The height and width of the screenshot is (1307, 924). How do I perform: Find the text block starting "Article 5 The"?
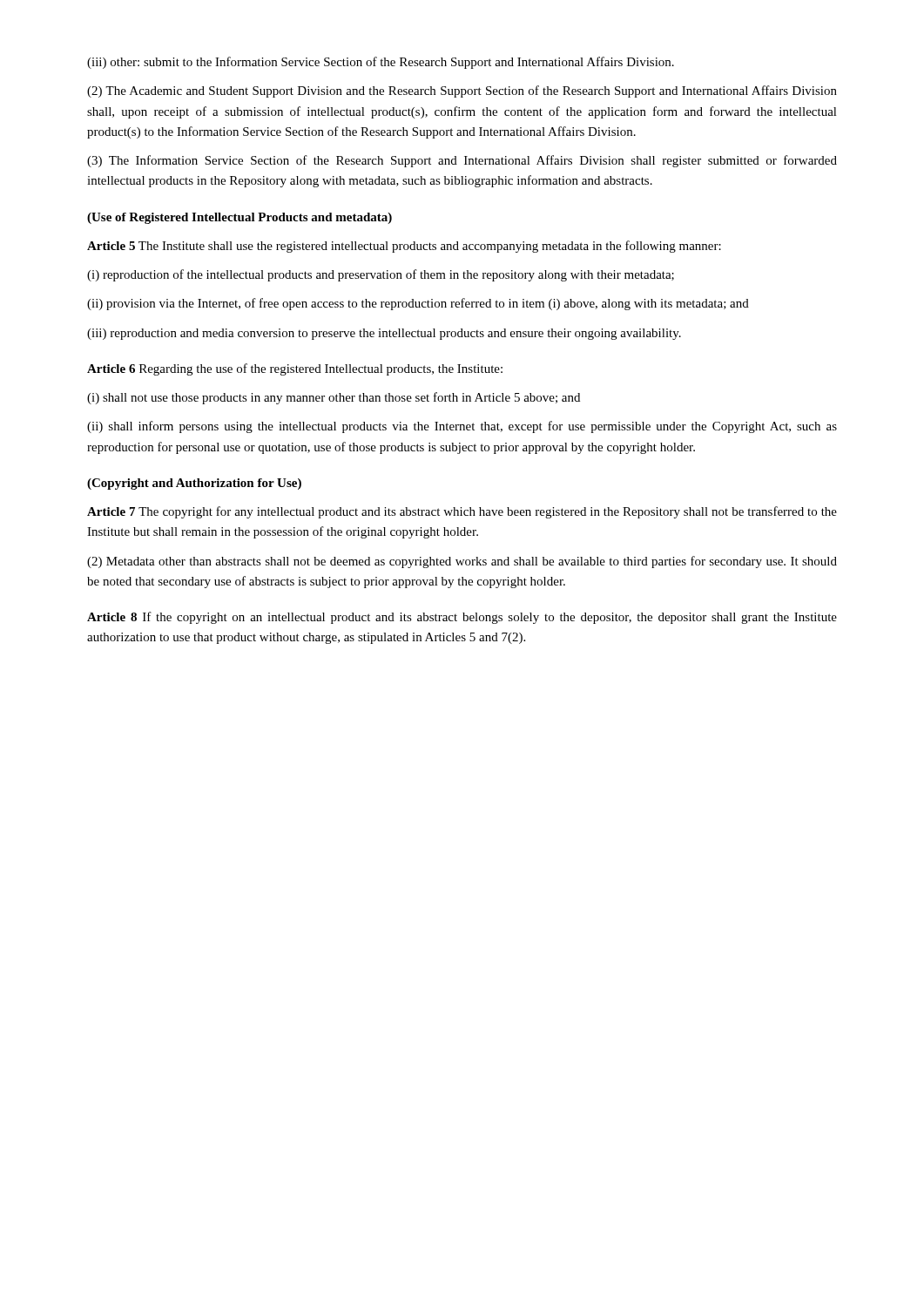pos(462,246)
